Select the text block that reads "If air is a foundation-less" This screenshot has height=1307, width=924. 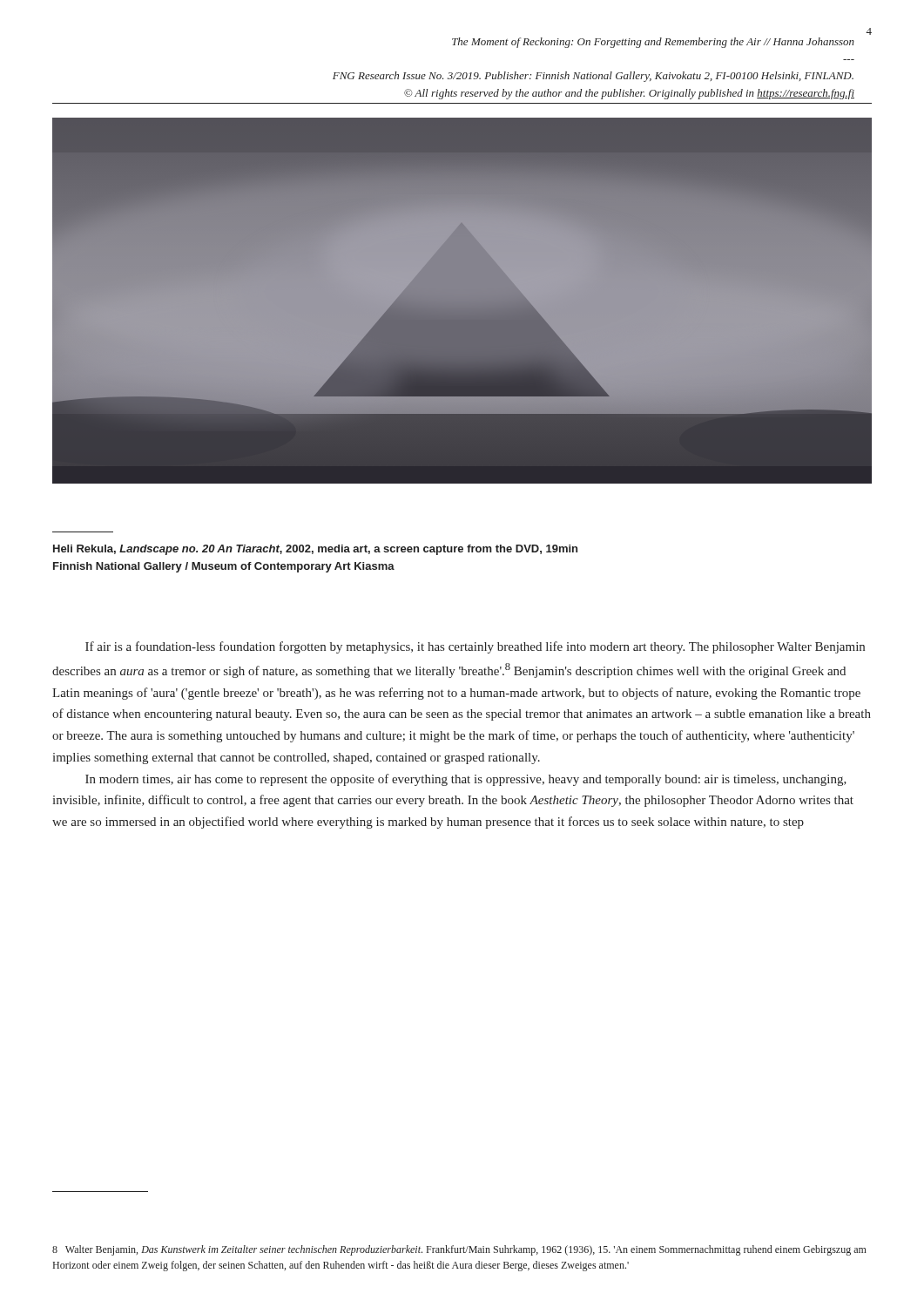point(462,734)
